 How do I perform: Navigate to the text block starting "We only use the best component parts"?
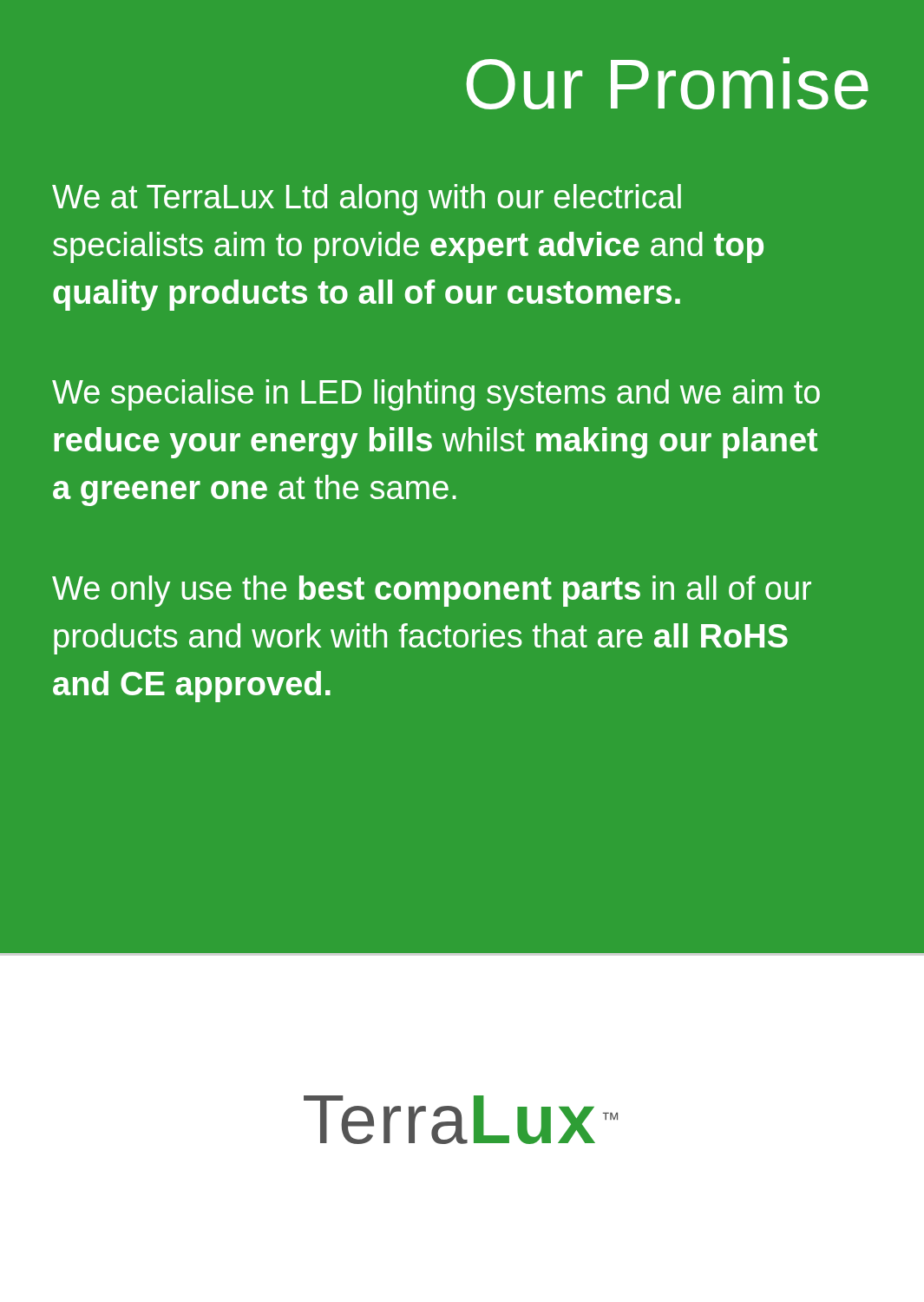(x=432, y=636)
